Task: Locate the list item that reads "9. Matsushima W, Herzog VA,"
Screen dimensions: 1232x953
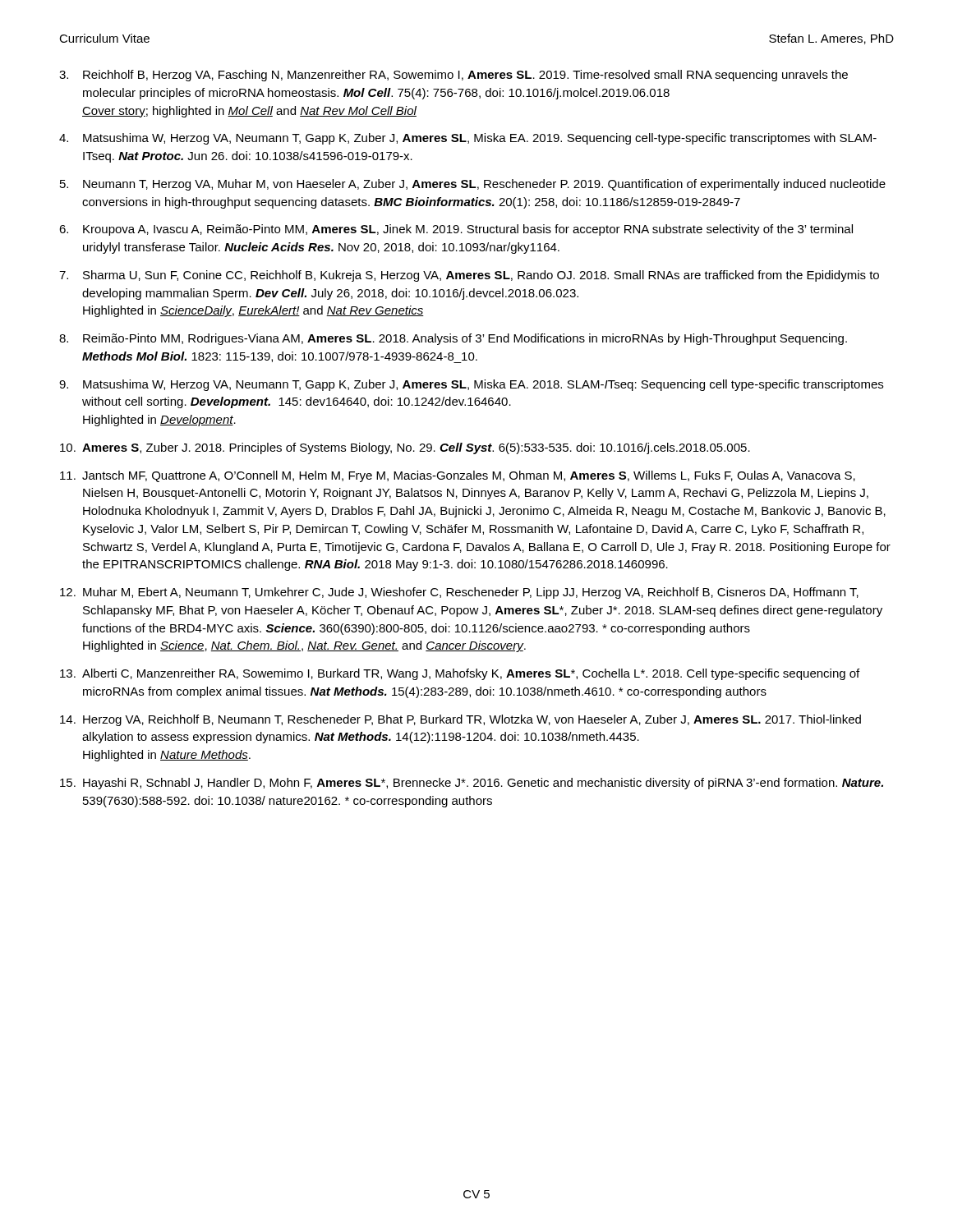Action: click(x=476, y=402)
